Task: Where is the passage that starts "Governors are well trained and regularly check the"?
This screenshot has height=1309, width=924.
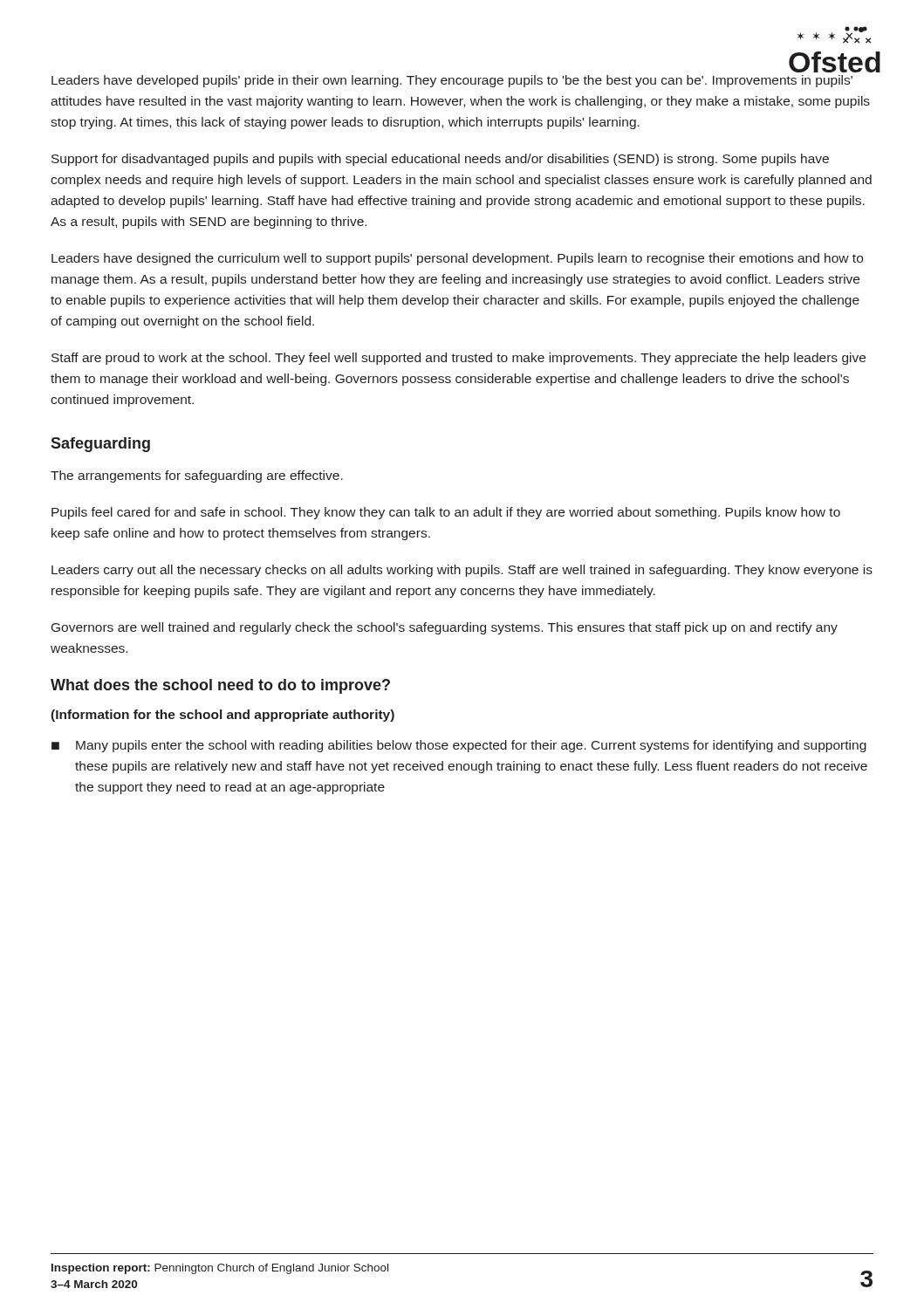Action: click(x=444, y=638)
